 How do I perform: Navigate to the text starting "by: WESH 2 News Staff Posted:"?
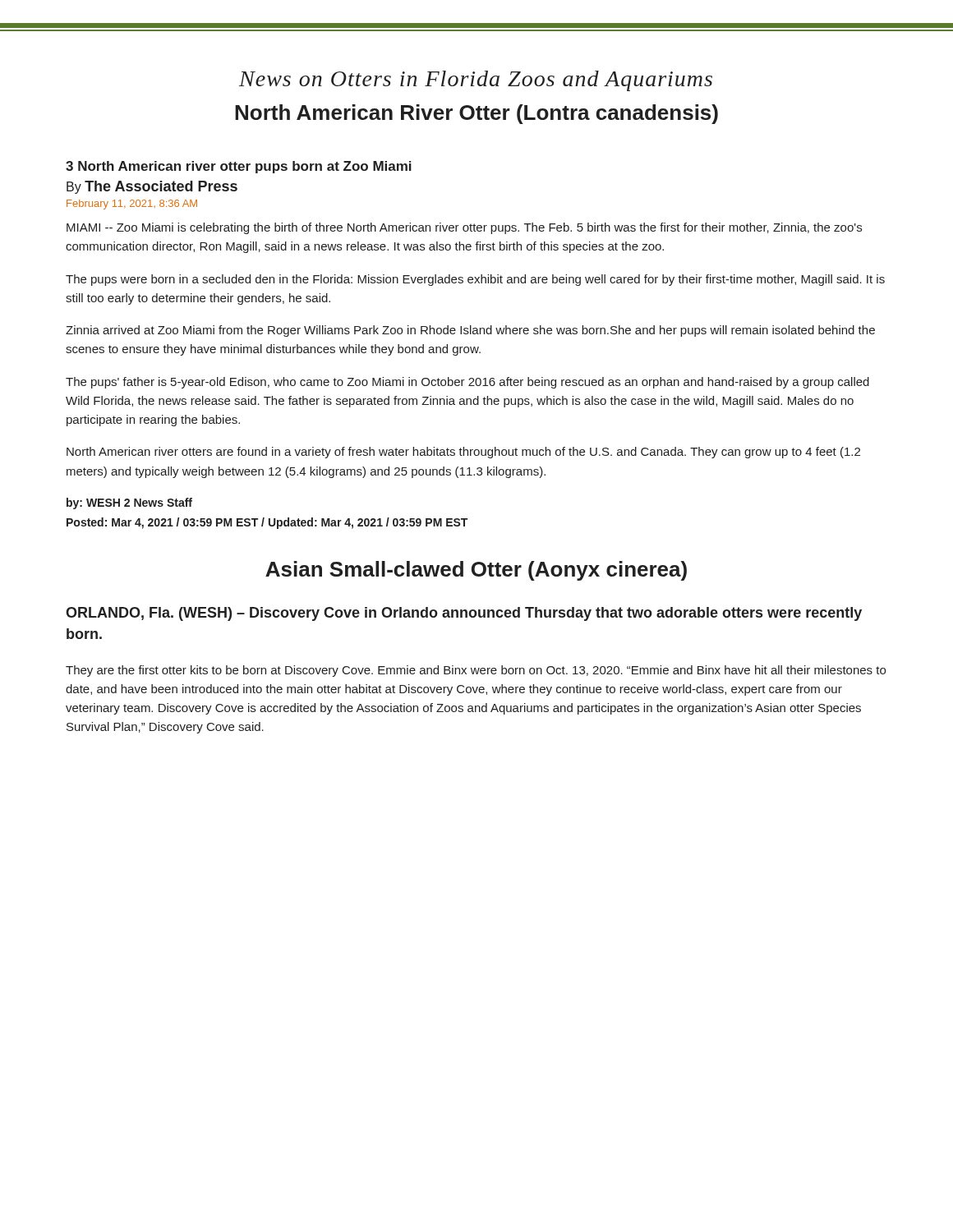pos(267,512)
